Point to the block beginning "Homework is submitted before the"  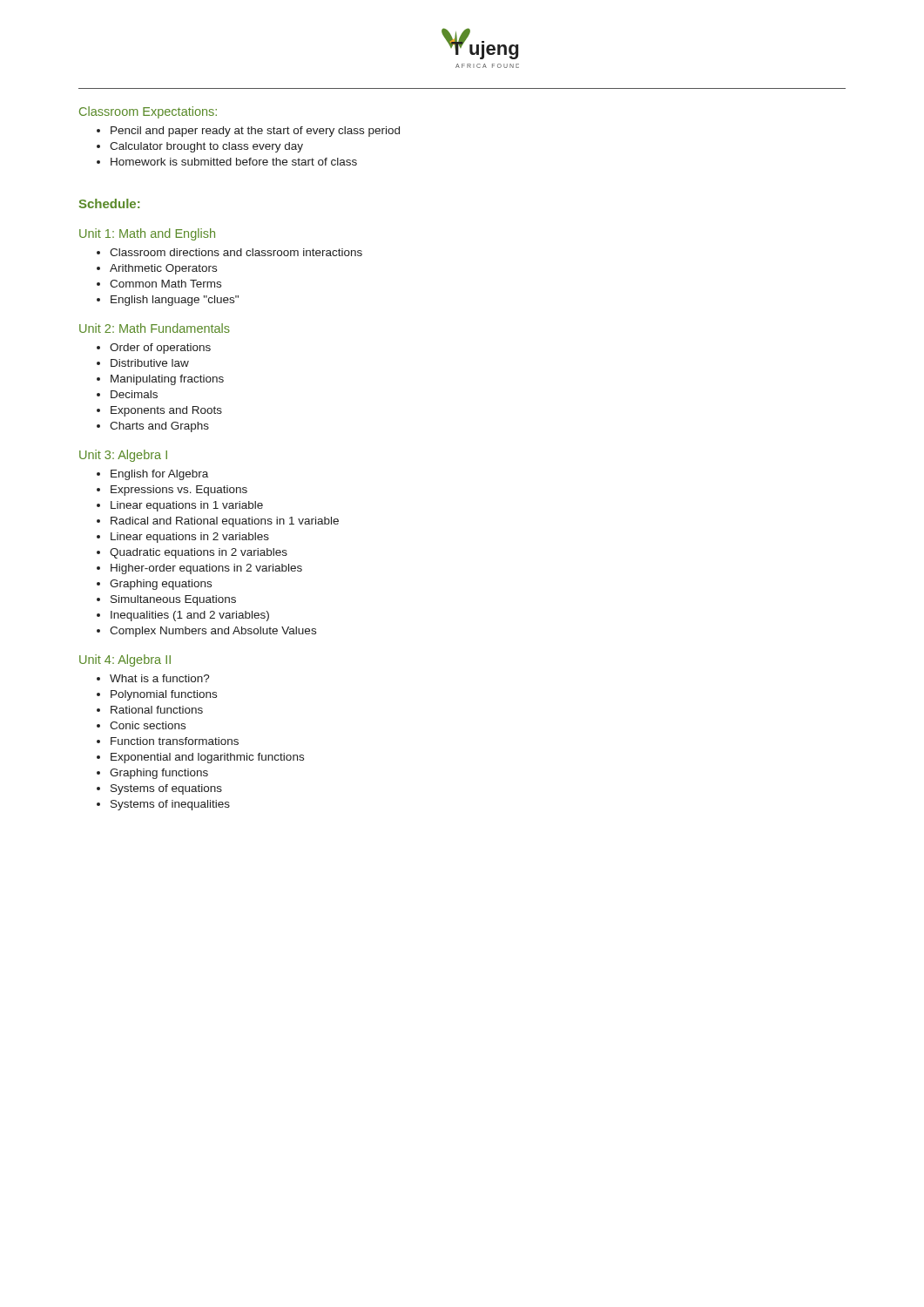[234, 162]
